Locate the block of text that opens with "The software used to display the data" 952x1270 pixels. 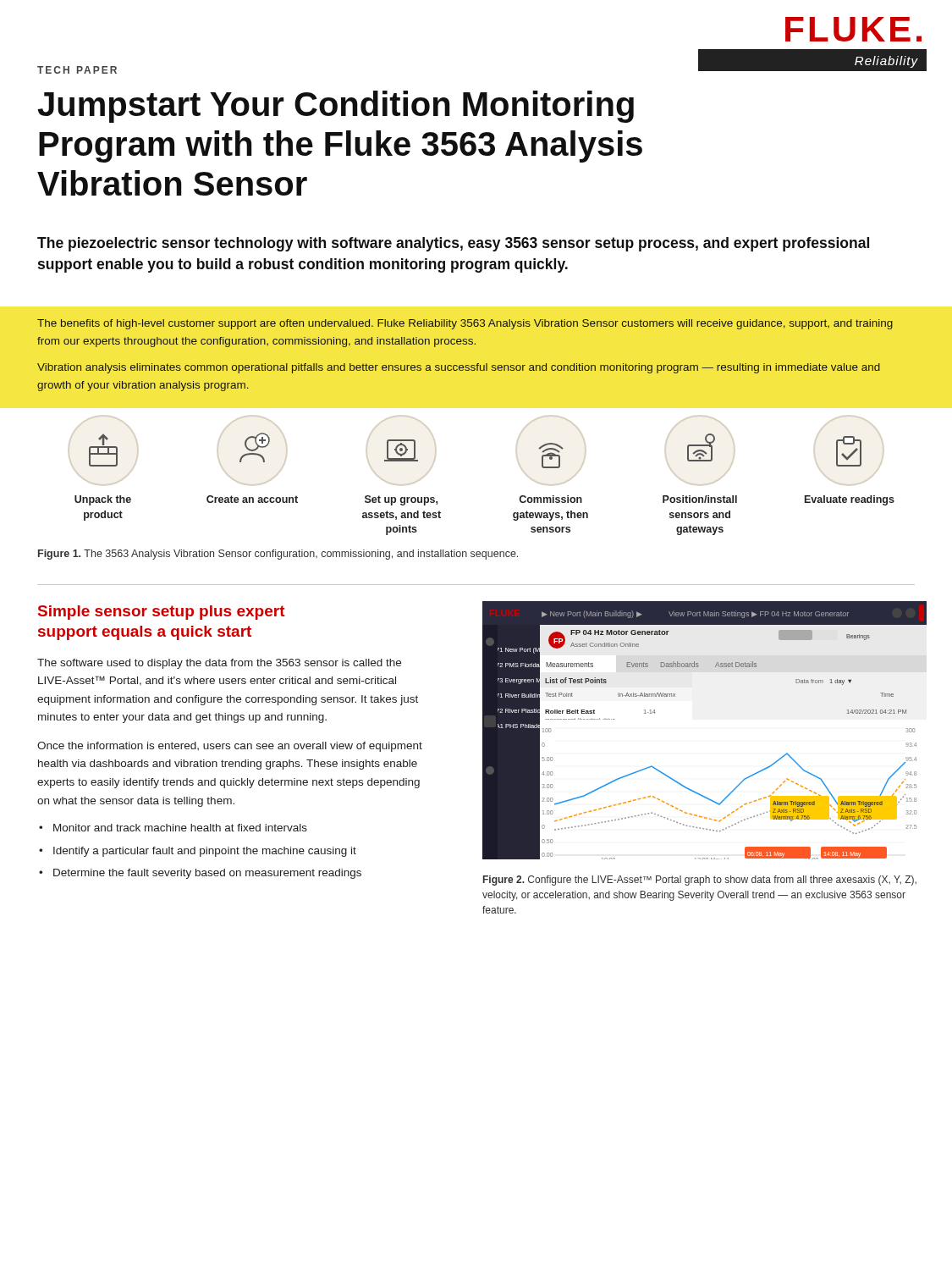[x=232, y=731]
